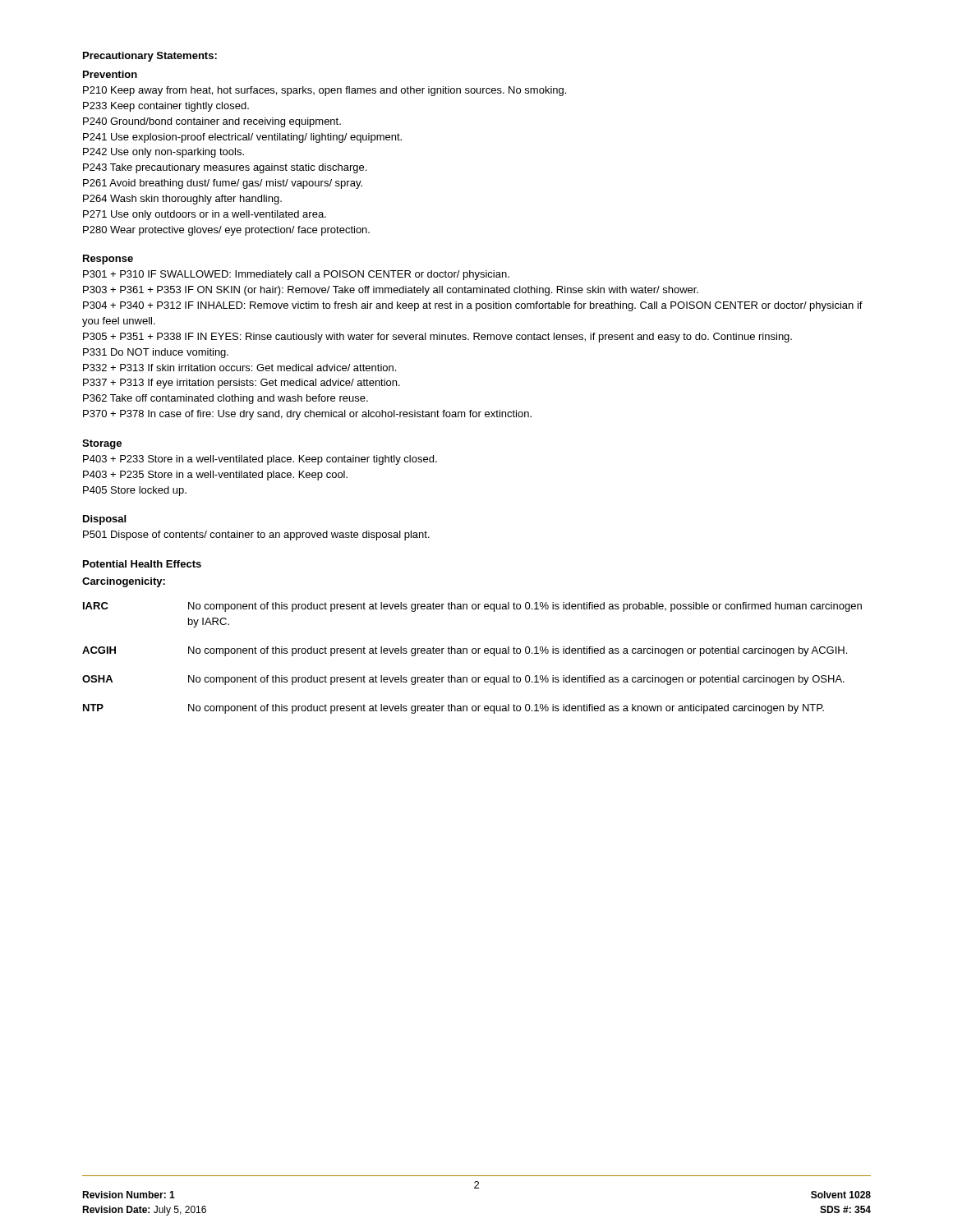Click on the text block with the text "P301 + P310 IF"

point(472,344)
